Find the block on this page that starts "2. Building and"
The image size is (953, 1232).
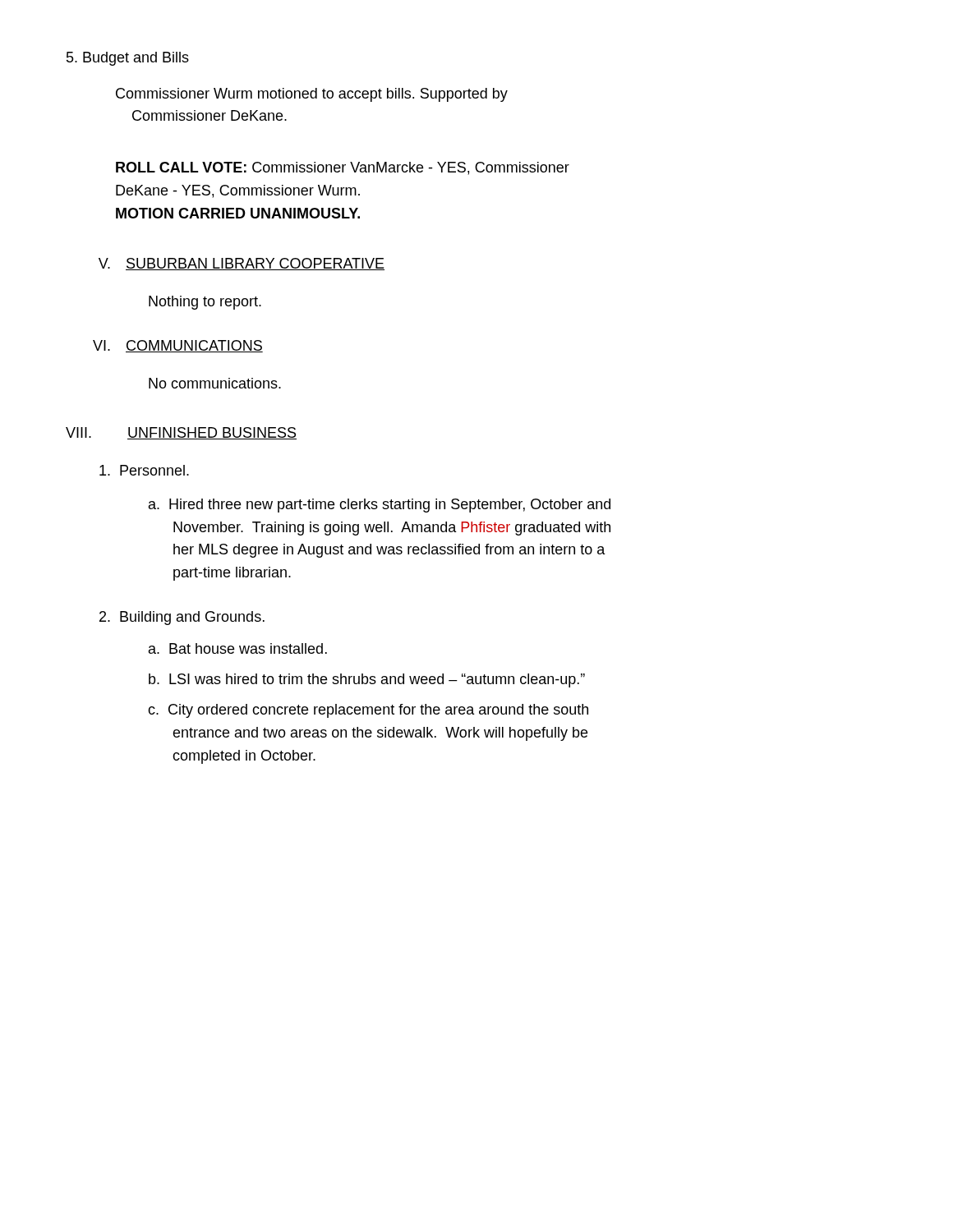(182, 617)
